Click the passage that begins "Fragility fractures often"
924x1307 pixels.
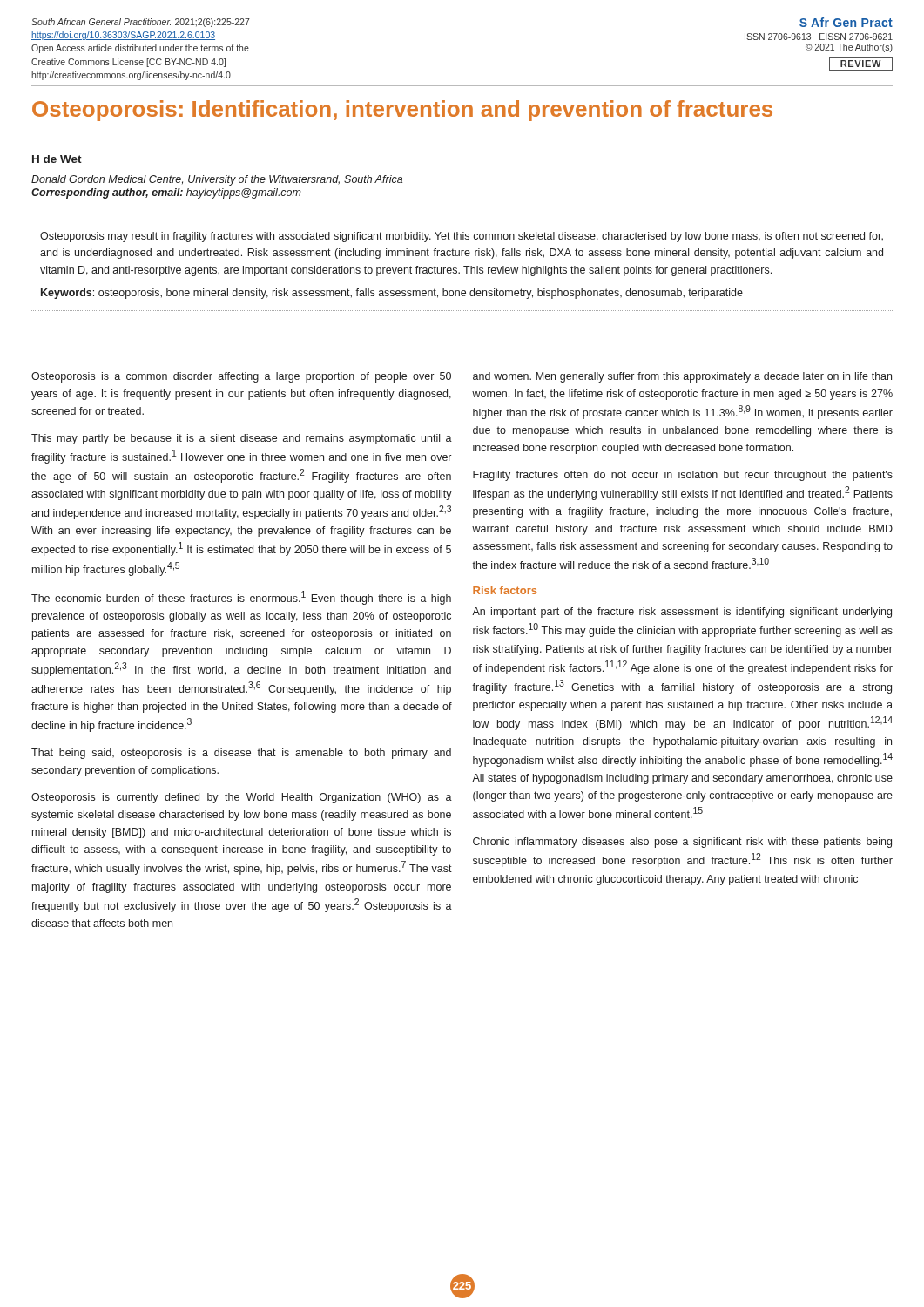(x=683, y=520)
